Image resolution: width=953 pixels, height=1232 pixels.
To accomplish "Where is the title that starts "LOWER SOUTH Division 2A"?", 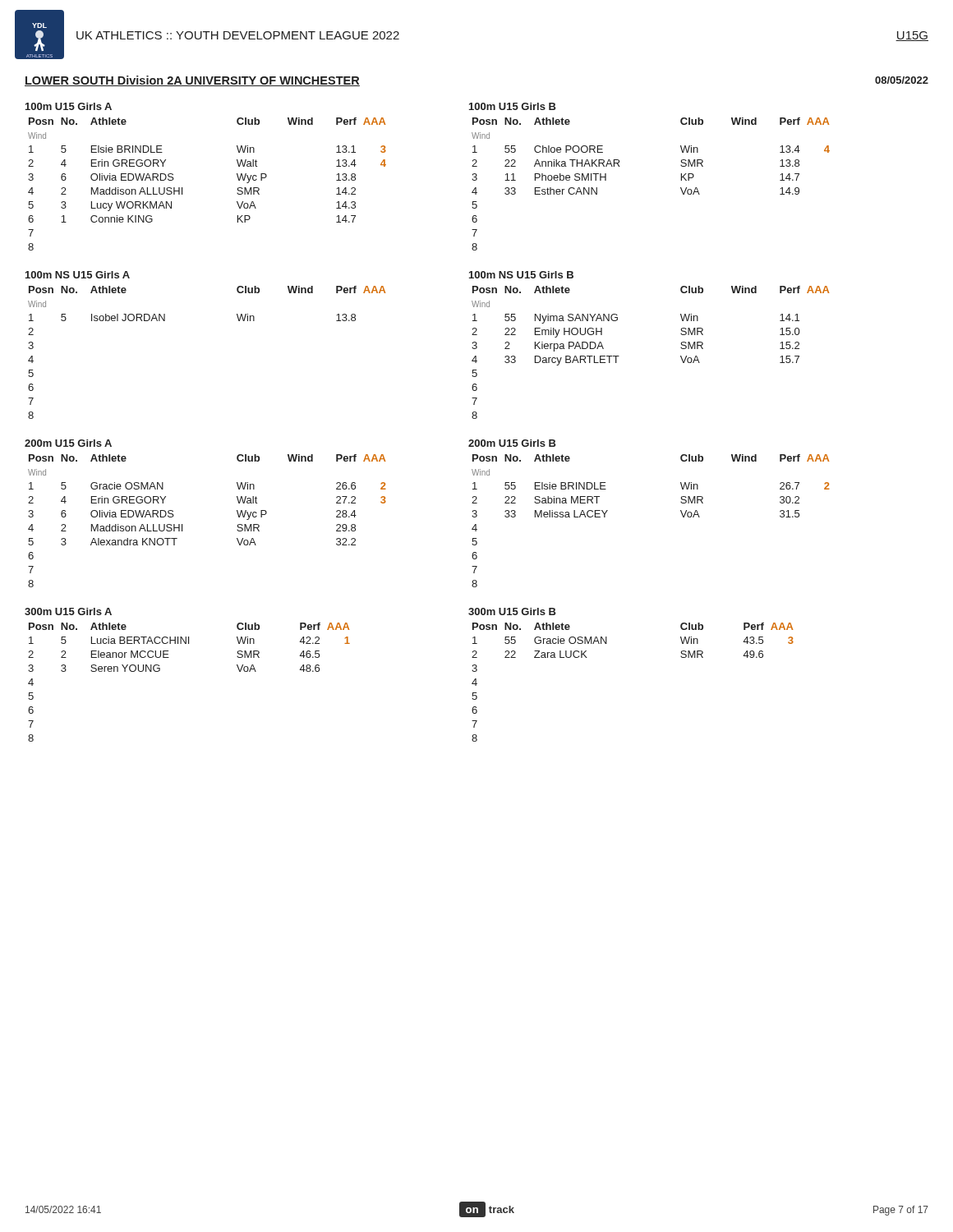I will pos(192,81).
